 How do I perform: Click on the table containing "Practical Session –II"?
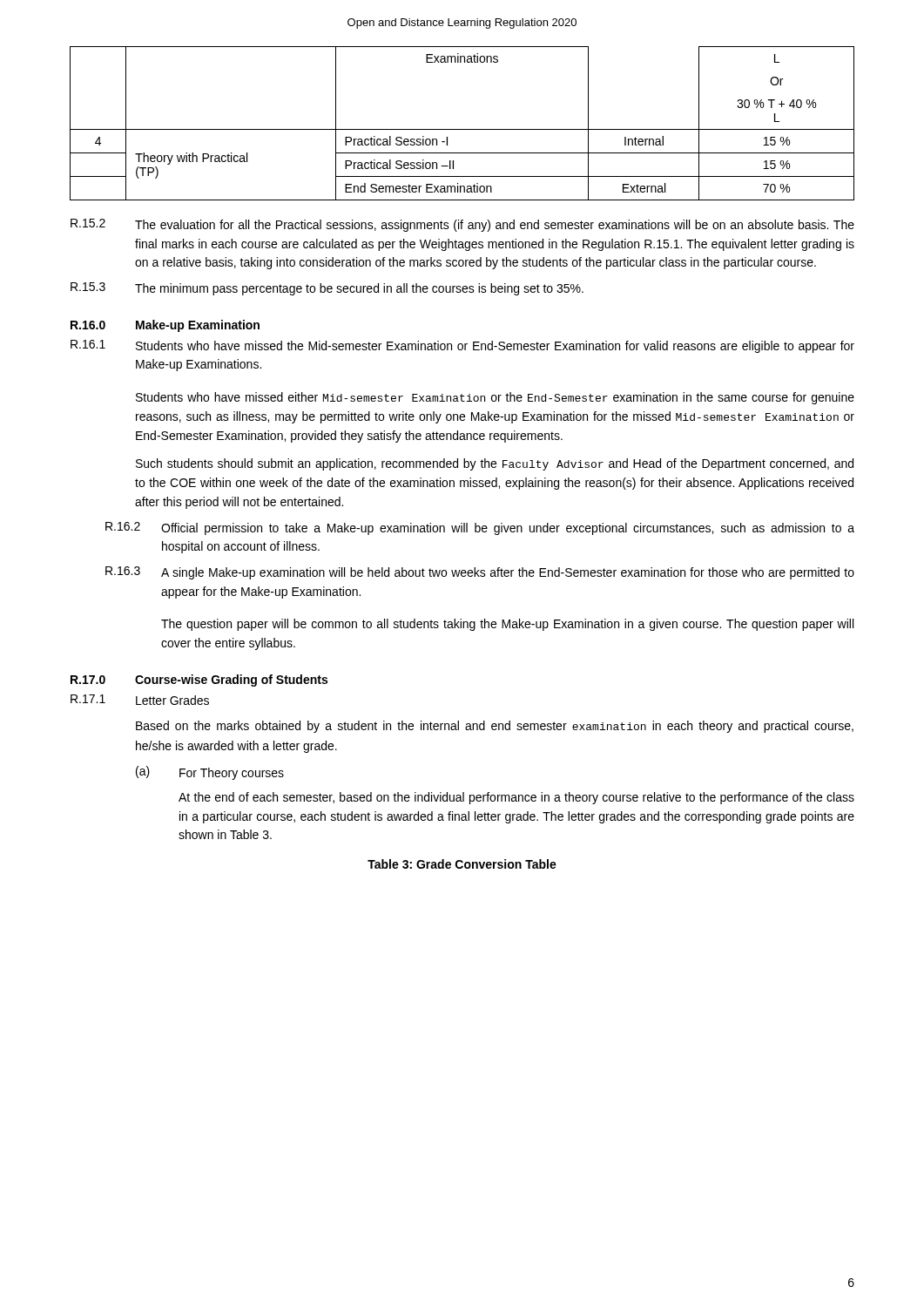pyautogui.click(x=462, y=123)
